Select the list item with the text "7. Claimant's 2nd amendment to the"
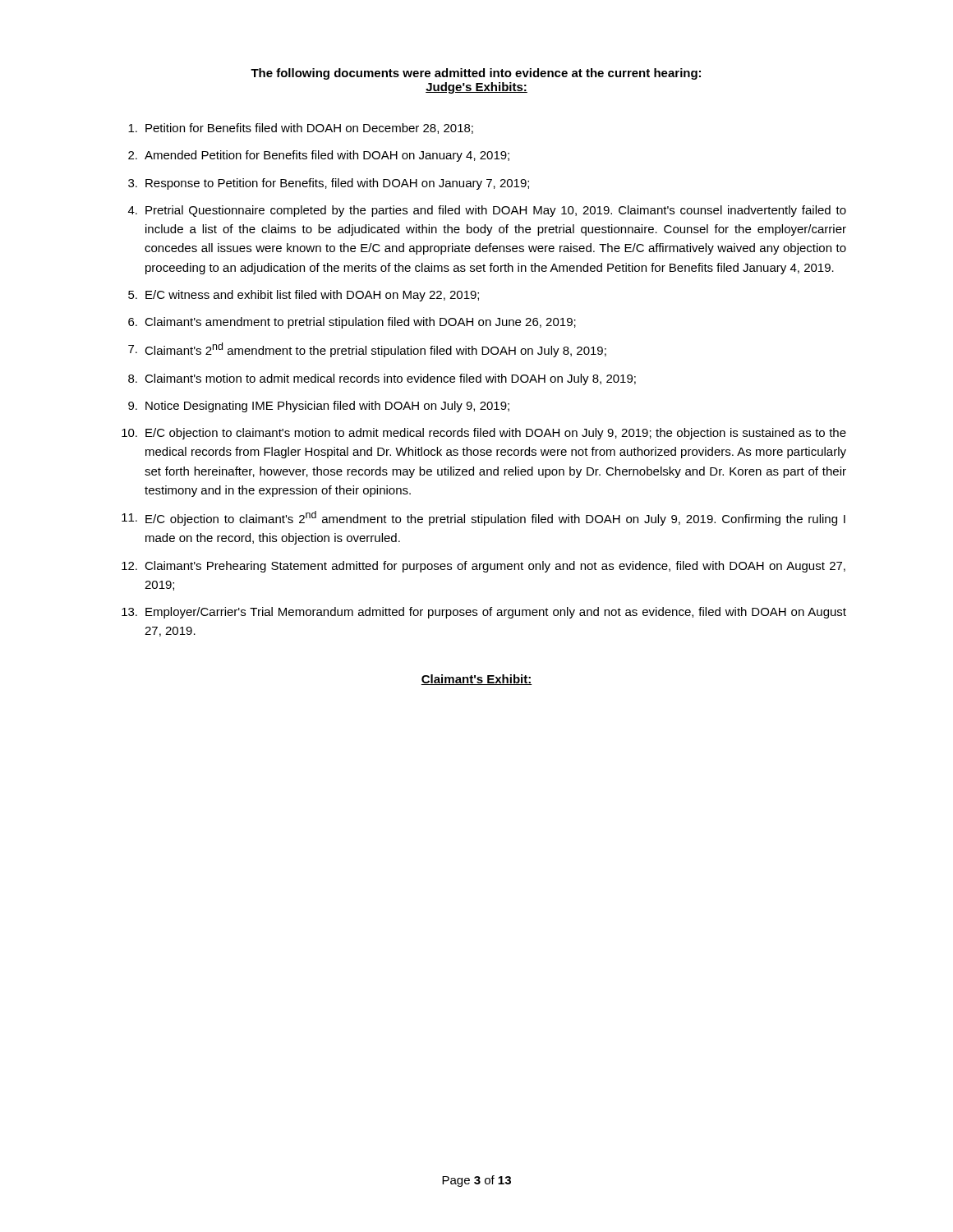953x1232 pixels. 476,350
